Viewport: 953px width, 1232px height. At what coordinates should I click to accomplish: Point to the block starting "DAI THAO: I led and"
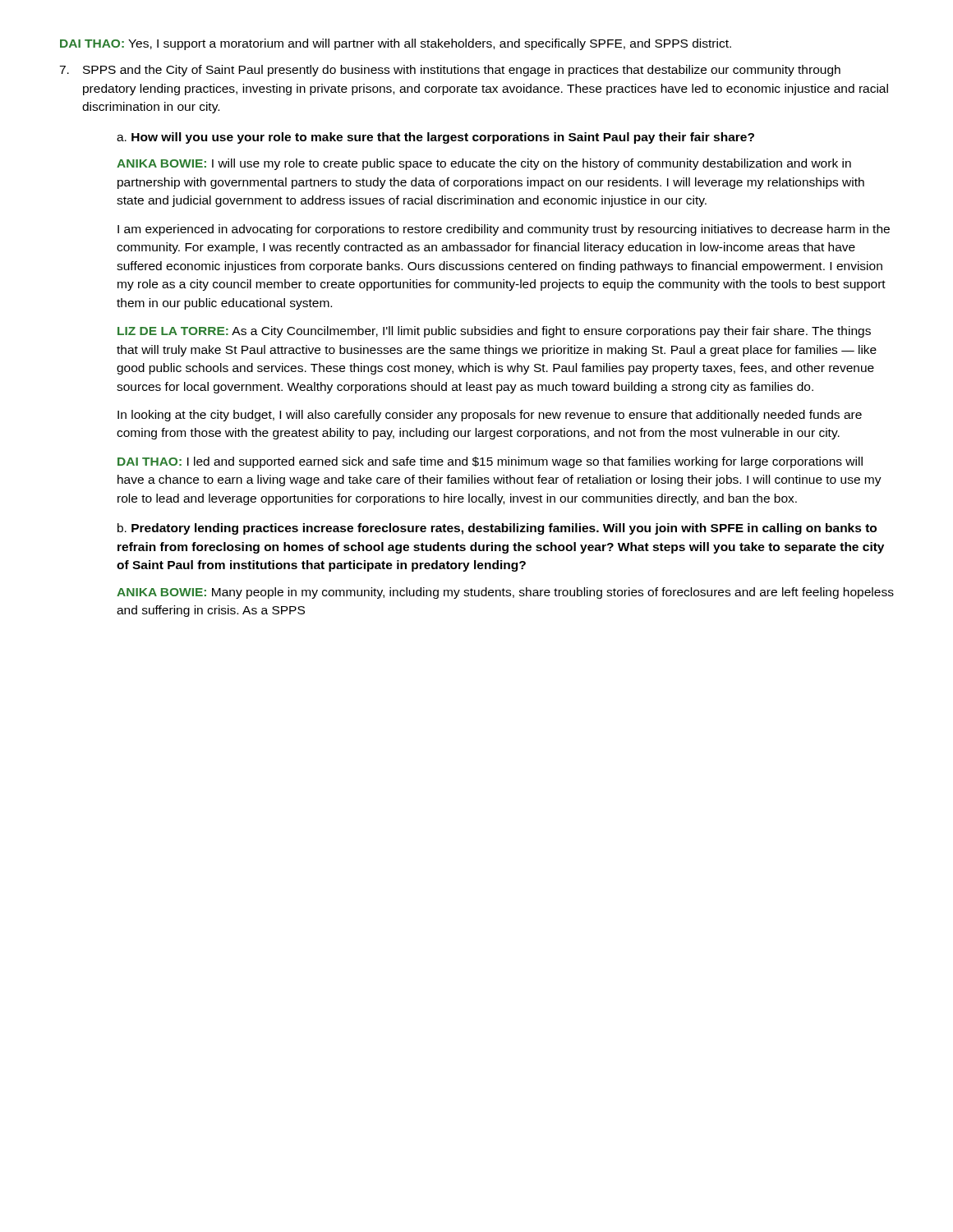pos(505,480)
